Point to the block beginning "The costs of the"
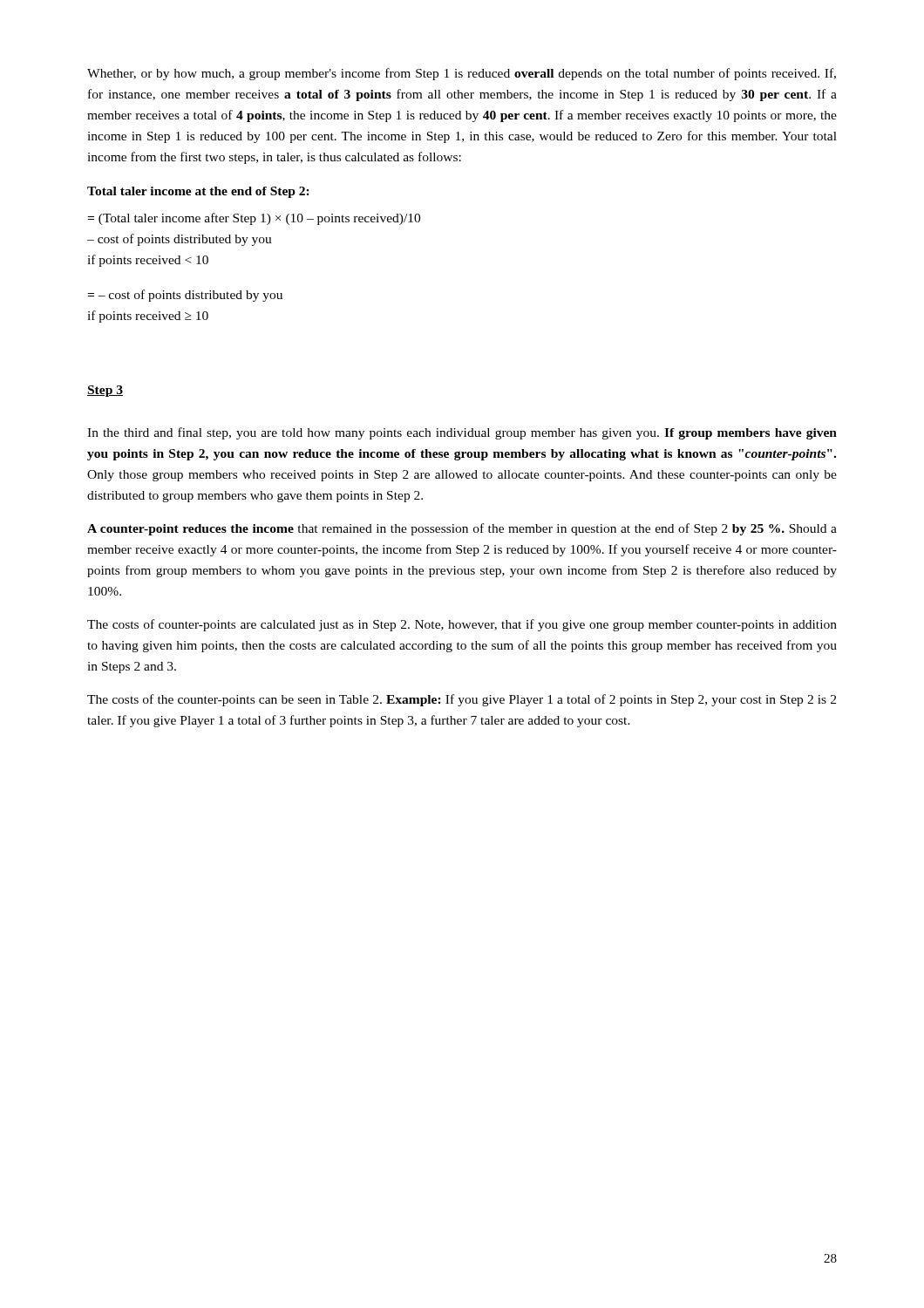 tap(462, 710)
